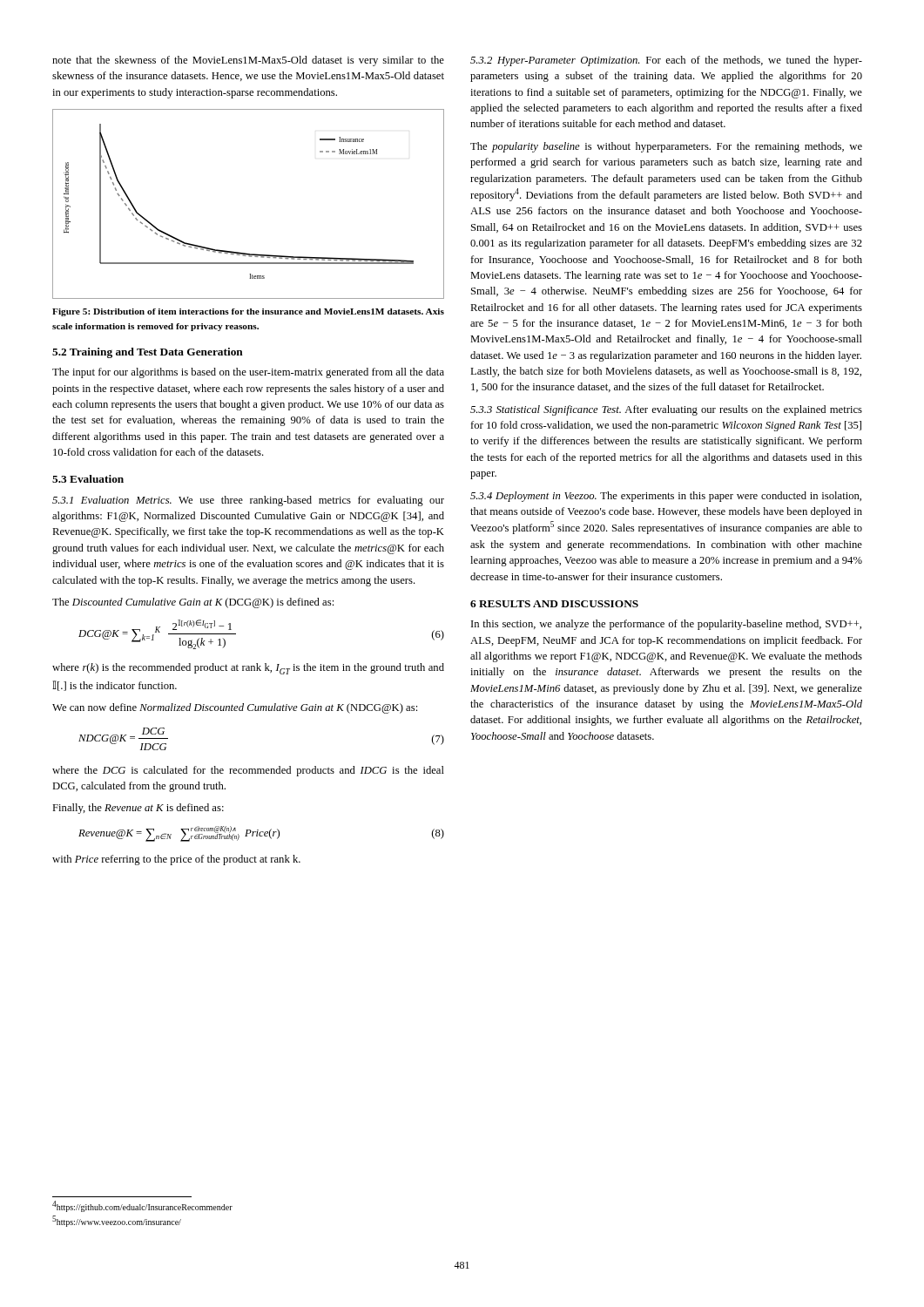Viewport: 924px width, 1307px height.
Task: Locate the element starting "note that the"
Action: point(248,76)
